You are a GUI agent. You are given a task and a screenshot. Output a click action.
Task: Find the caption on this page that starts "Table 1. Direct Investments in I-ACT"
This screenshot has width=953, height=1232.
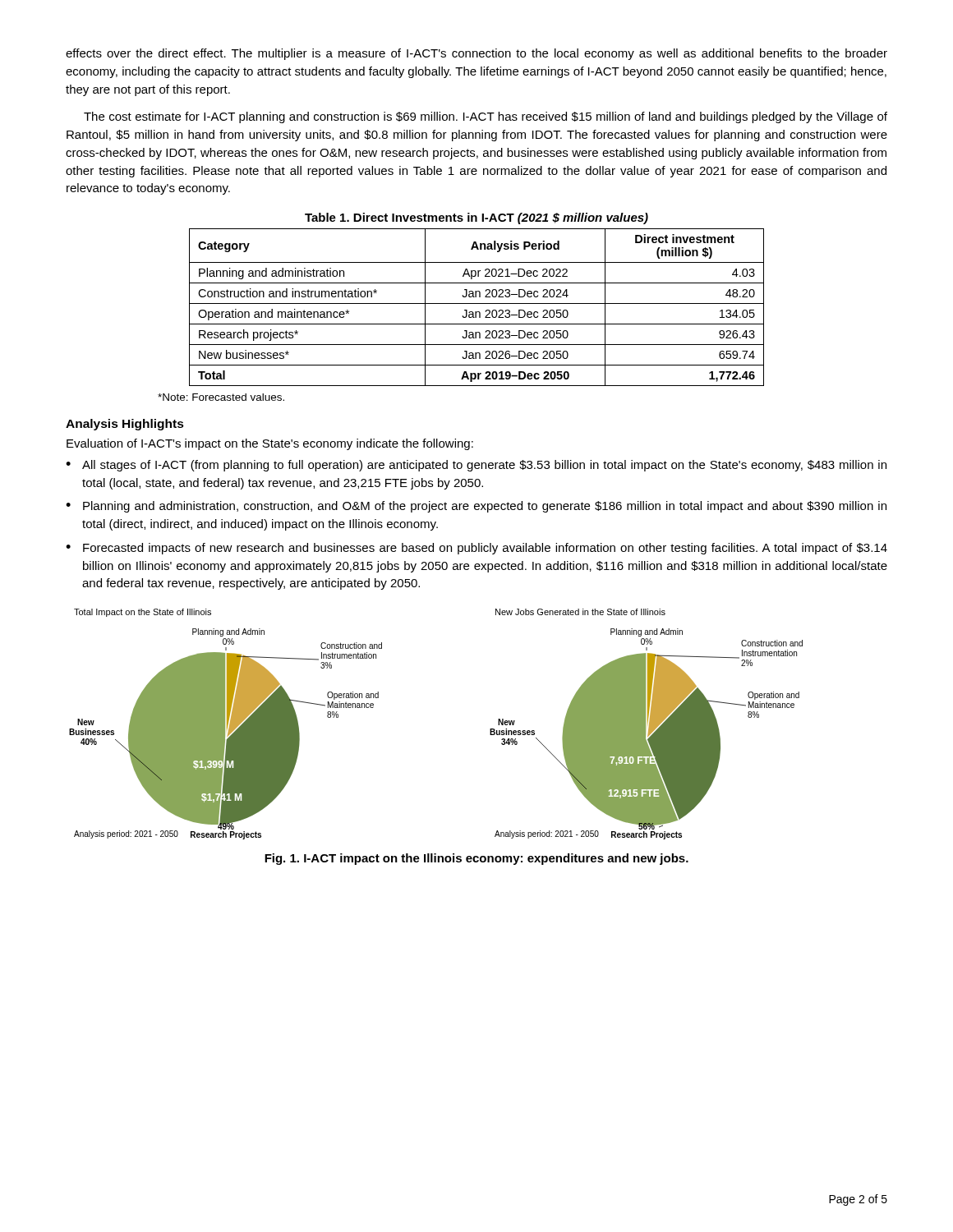[476, 217]
